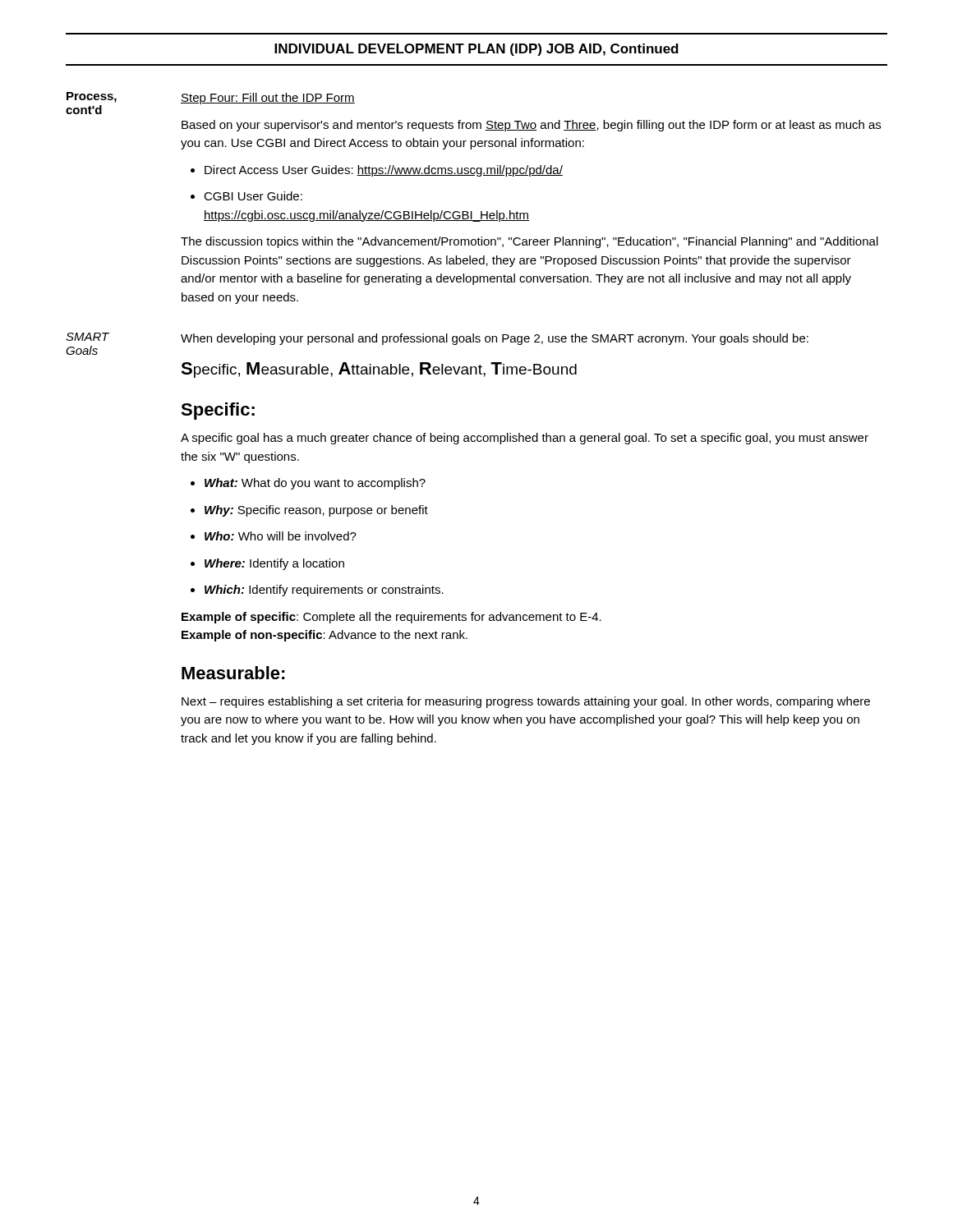Locate the text "Who: Who will be involved?"

click(x=274, y=536)
